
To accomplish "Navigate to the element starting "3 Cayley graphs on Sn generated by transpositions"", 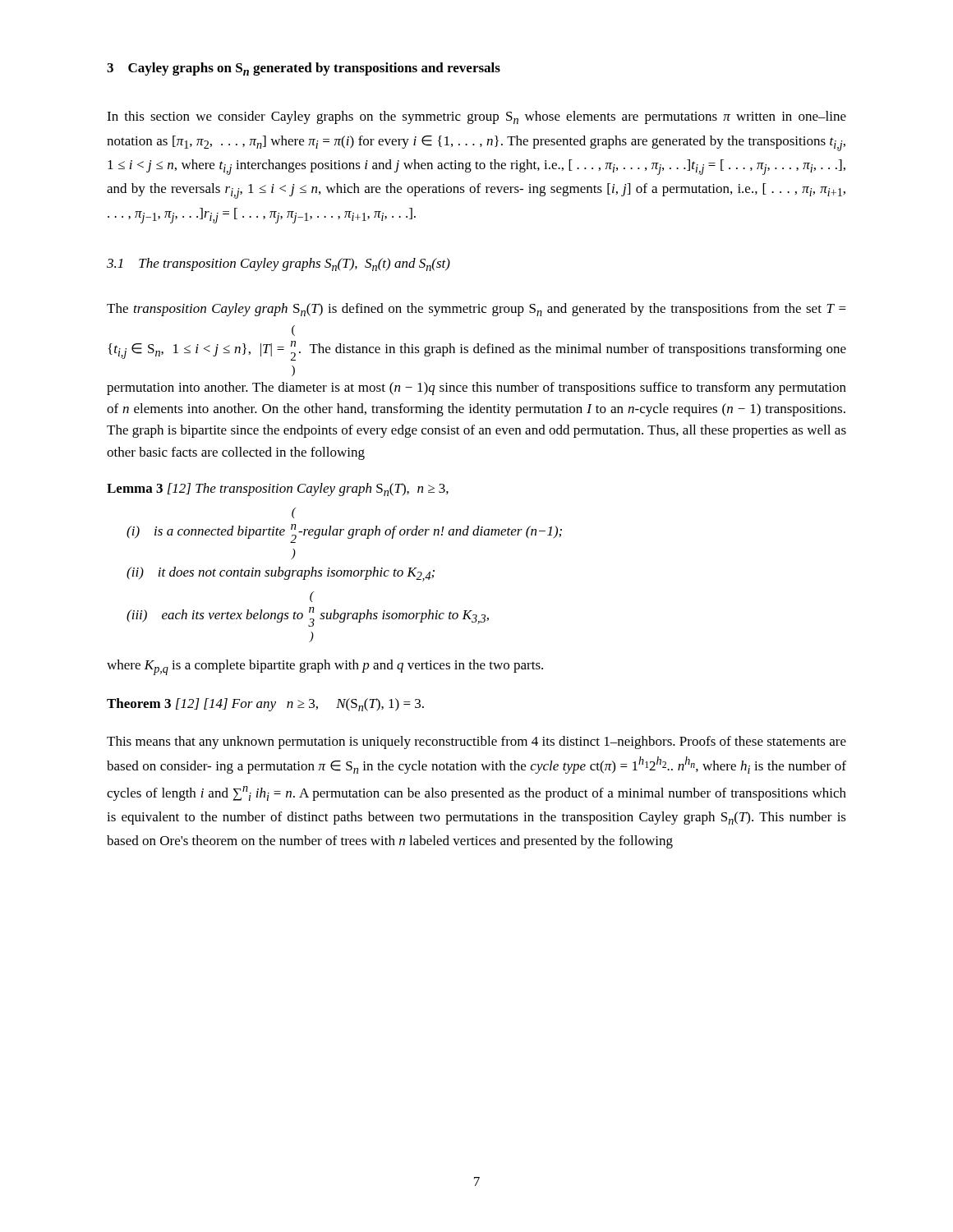I will coord(304,69).
